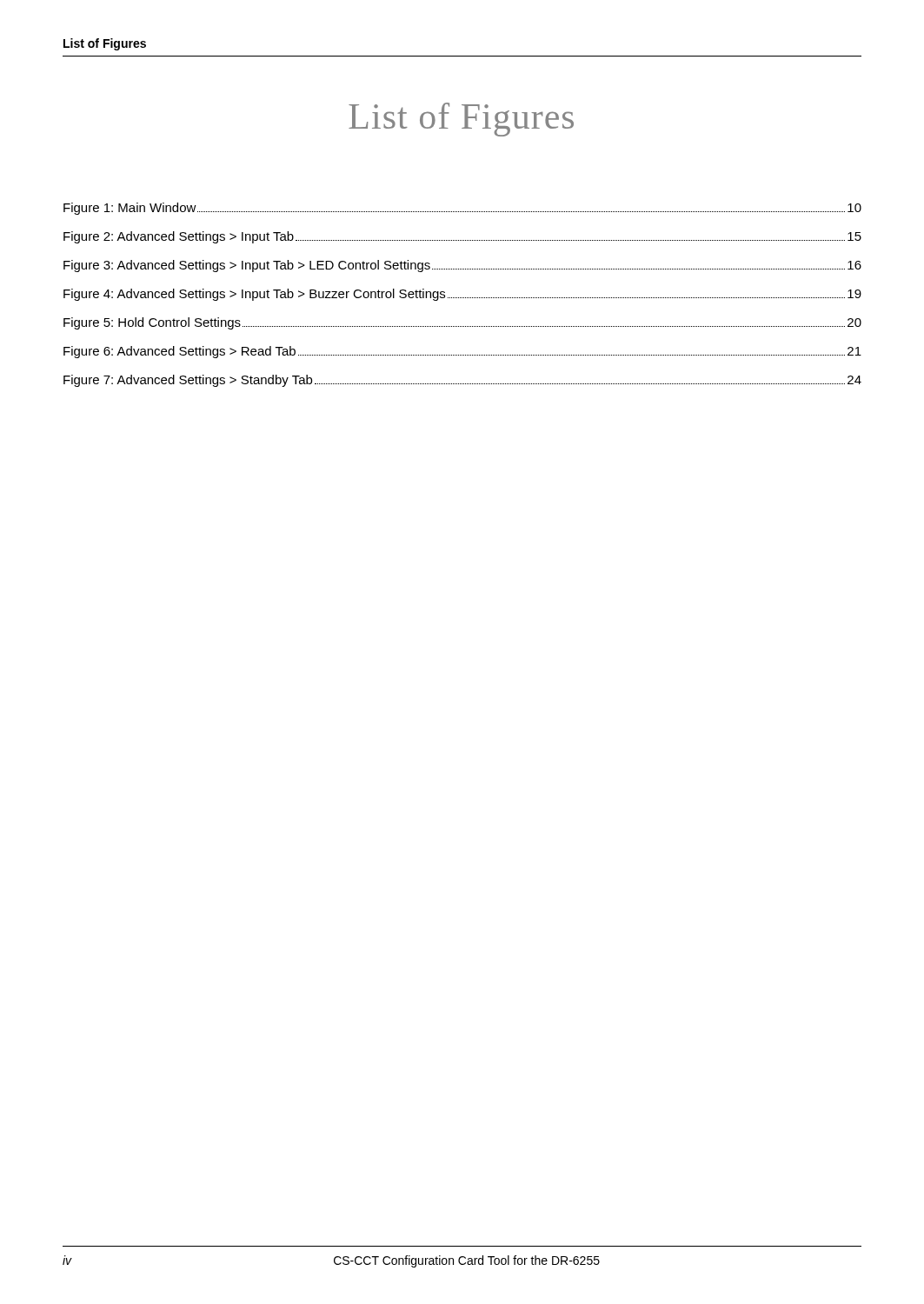The image size is (924, 1304).
Task: Locate the block starting "Figure 7: Advanced Settings > Standby Tab"
Action: (x=462, y=379)
